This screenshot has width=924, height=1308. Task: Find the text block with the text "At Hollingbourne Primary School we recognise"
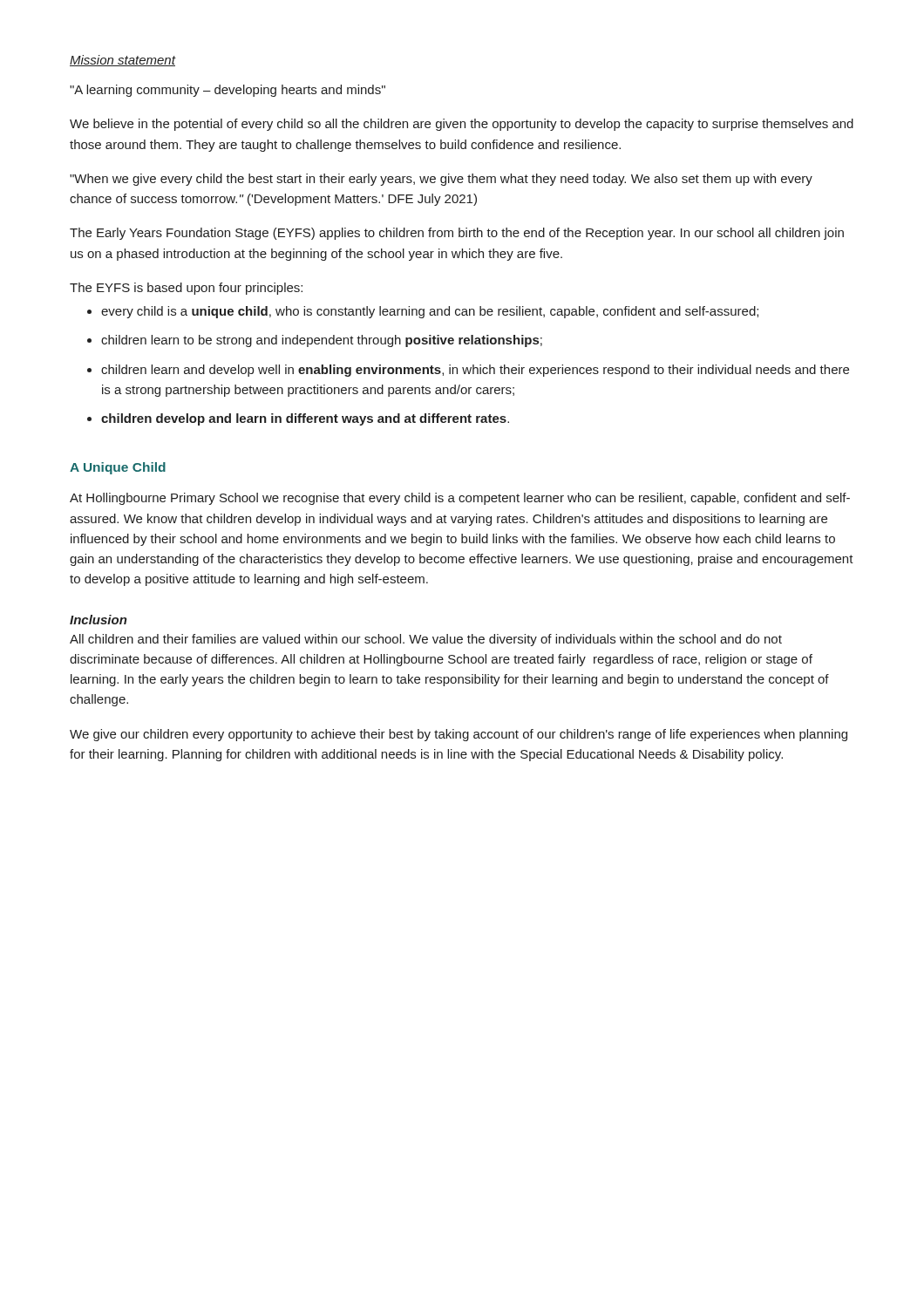(x=461, y=538)
